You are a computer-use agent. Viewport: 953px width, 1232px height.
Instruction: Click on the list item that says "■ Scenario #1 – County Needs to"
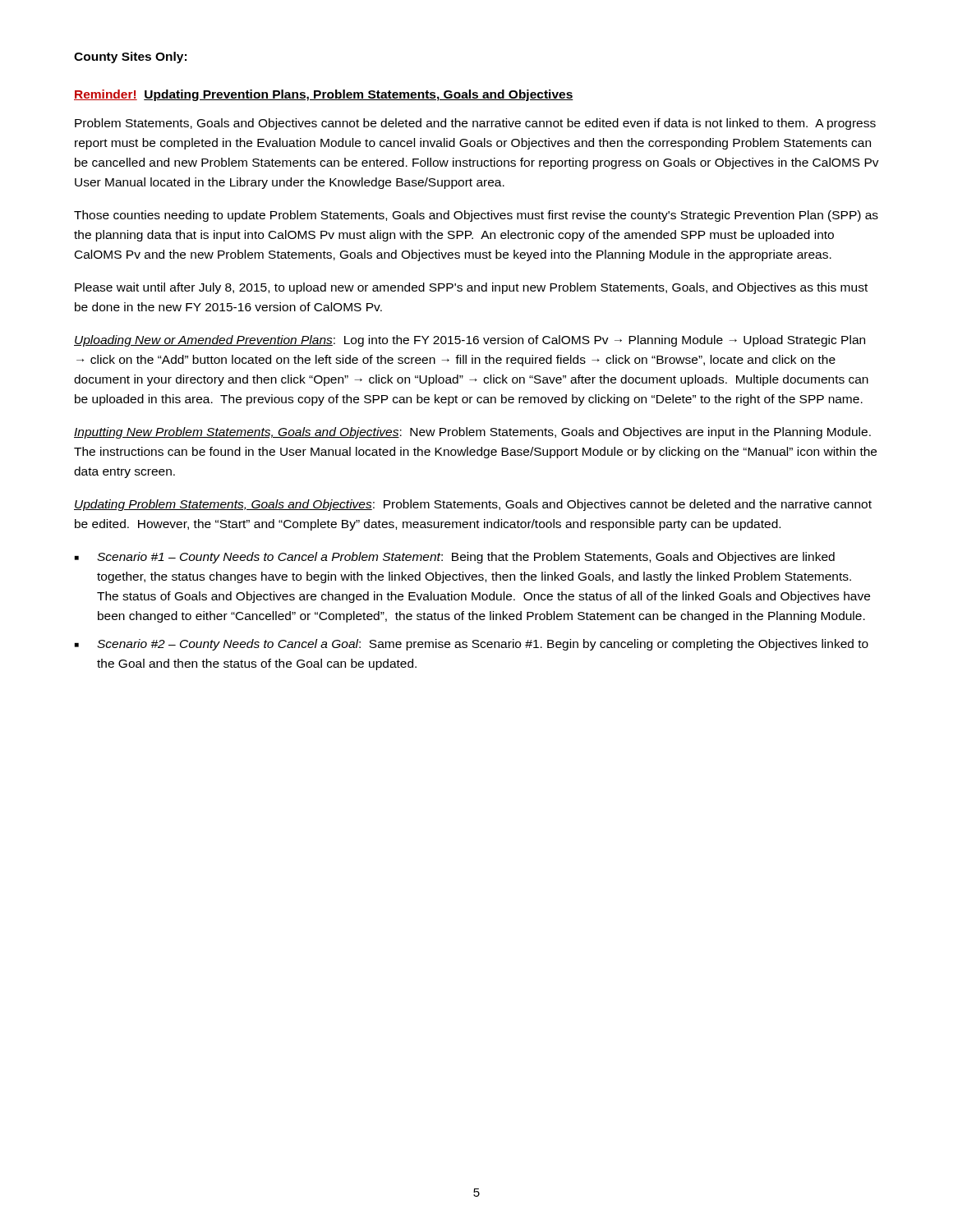[x=476, y=587]
